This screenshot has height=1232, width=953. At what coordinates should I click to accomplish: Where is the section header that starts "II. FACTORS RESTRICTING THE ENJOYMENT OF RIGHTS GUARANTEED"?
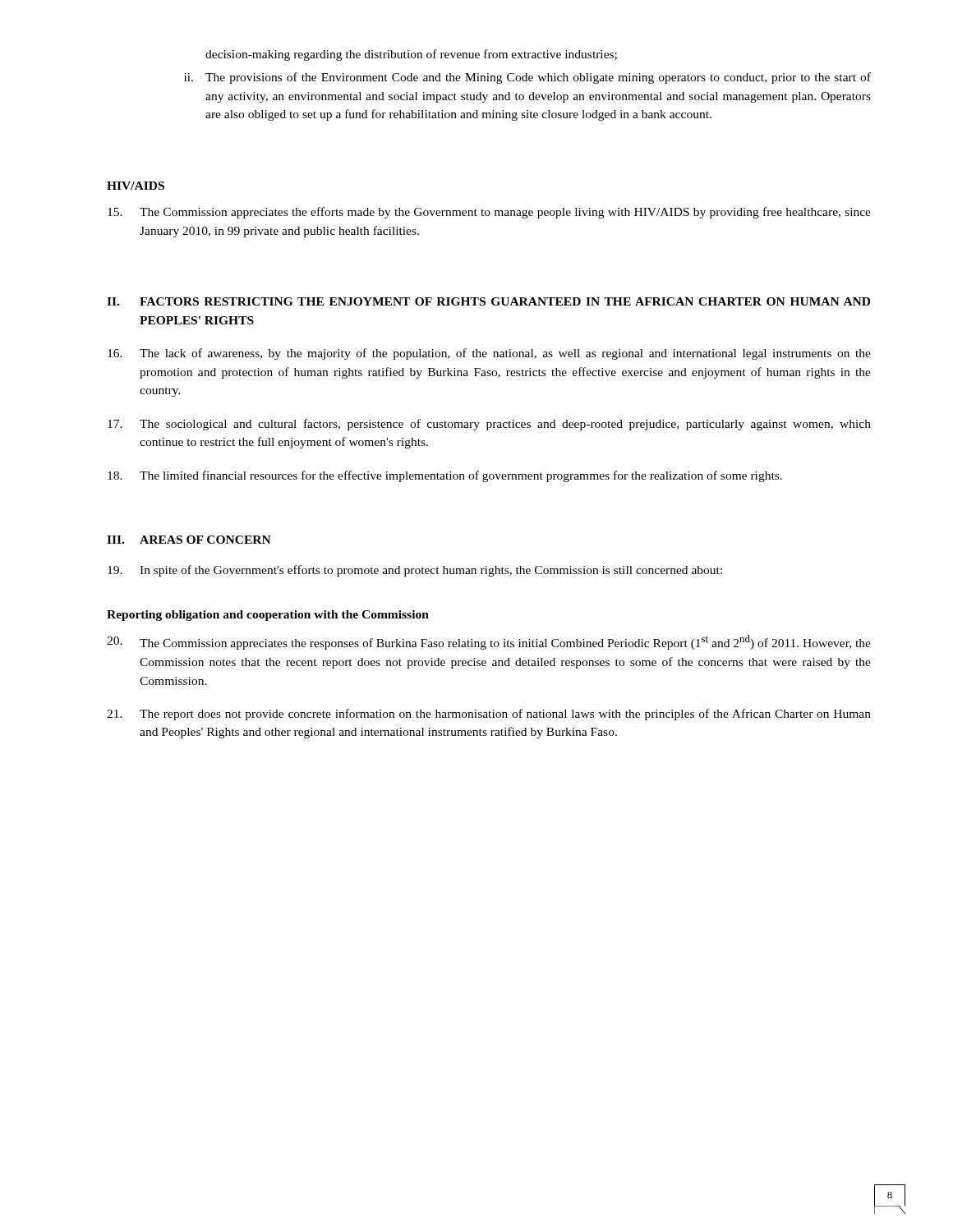click(x=489, y=311)
